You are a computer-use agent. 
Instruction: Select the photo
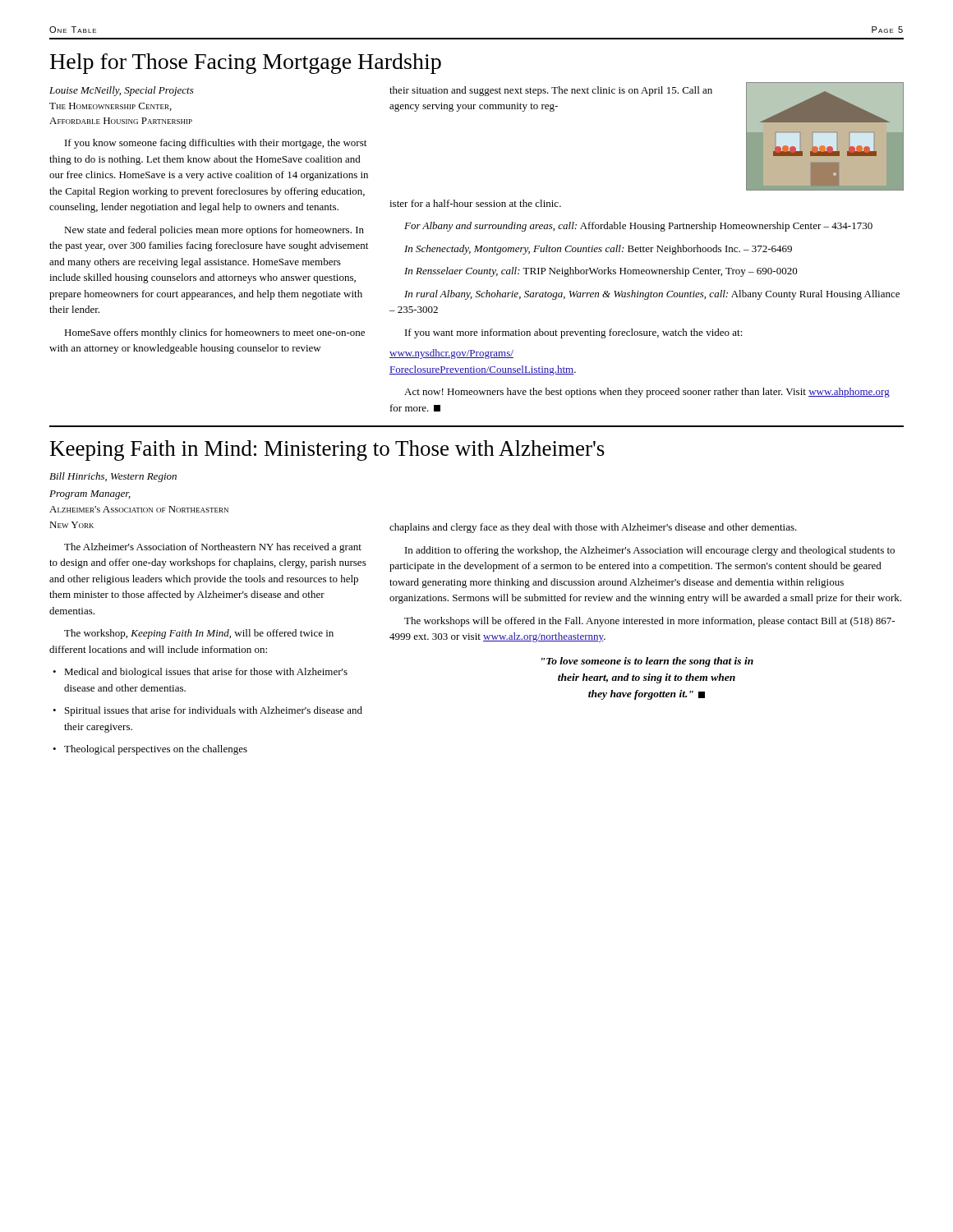pyautogui.click(x=825, y=136)
